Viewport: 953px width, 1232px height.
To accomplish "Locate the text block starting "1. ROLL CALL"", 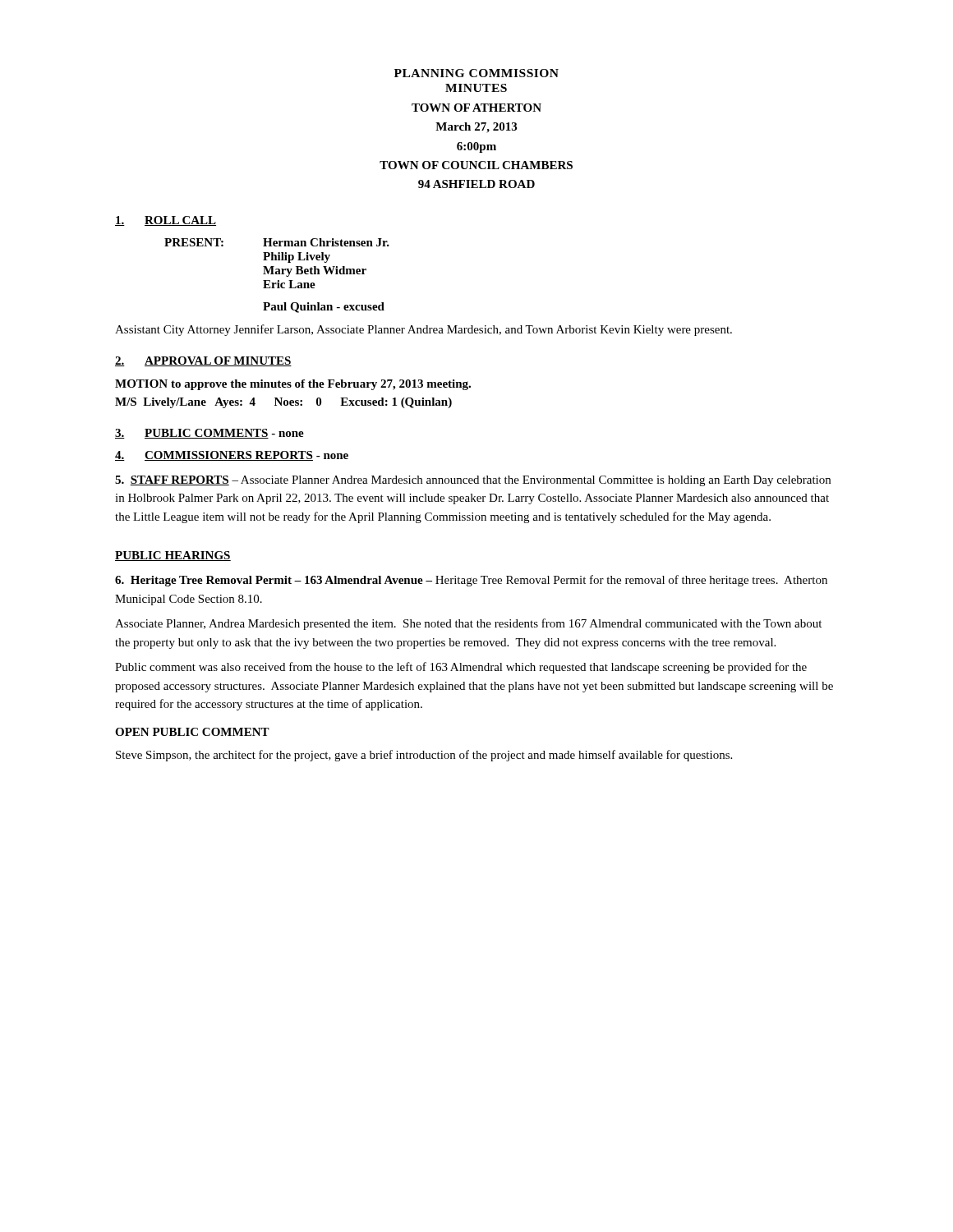I will click(x=166, y=221).
